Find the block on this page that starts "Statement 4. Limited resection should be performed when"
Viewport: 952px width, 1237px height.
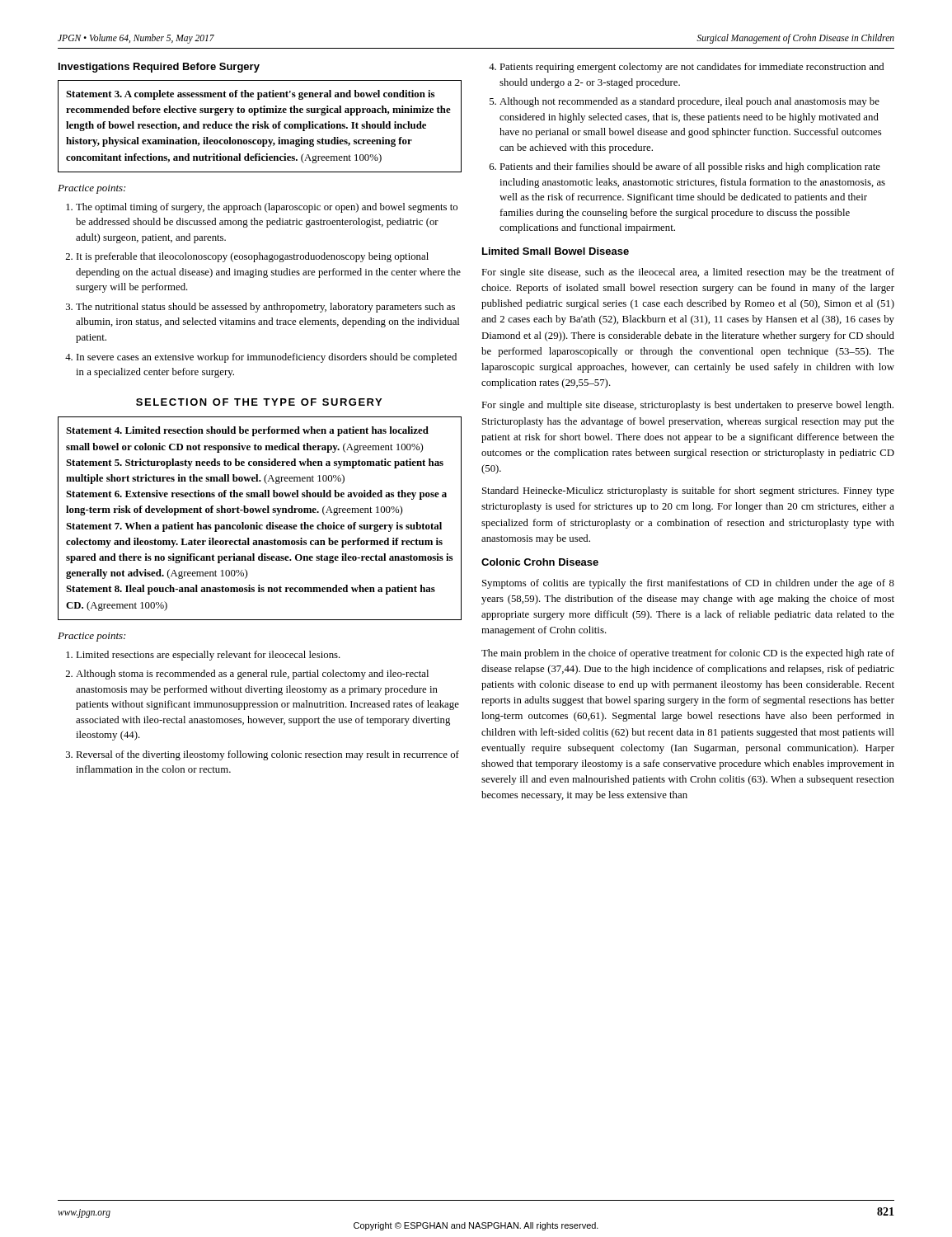260,518
